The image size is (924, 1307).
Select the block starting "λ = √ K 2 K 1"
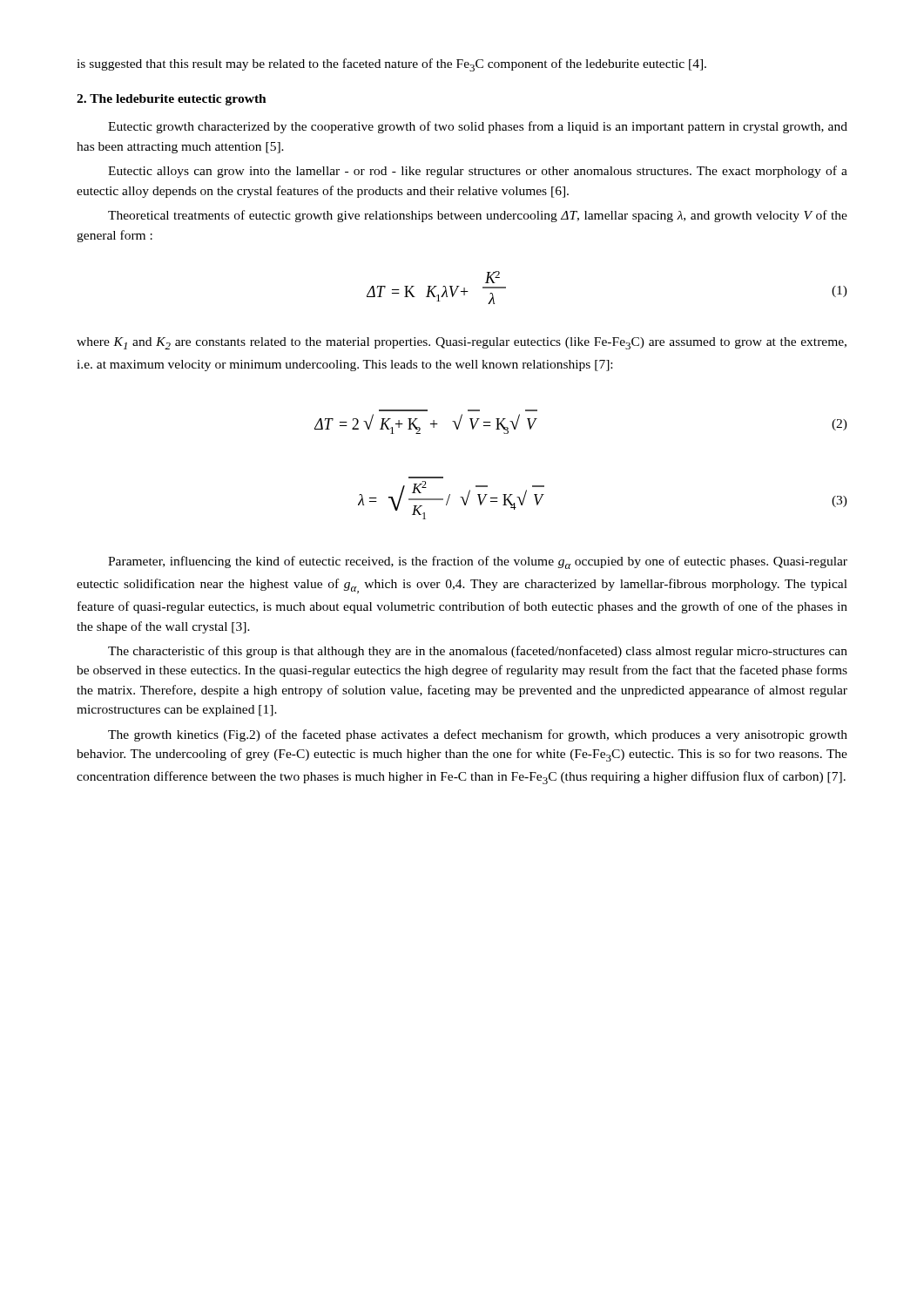tap(464, 500)
